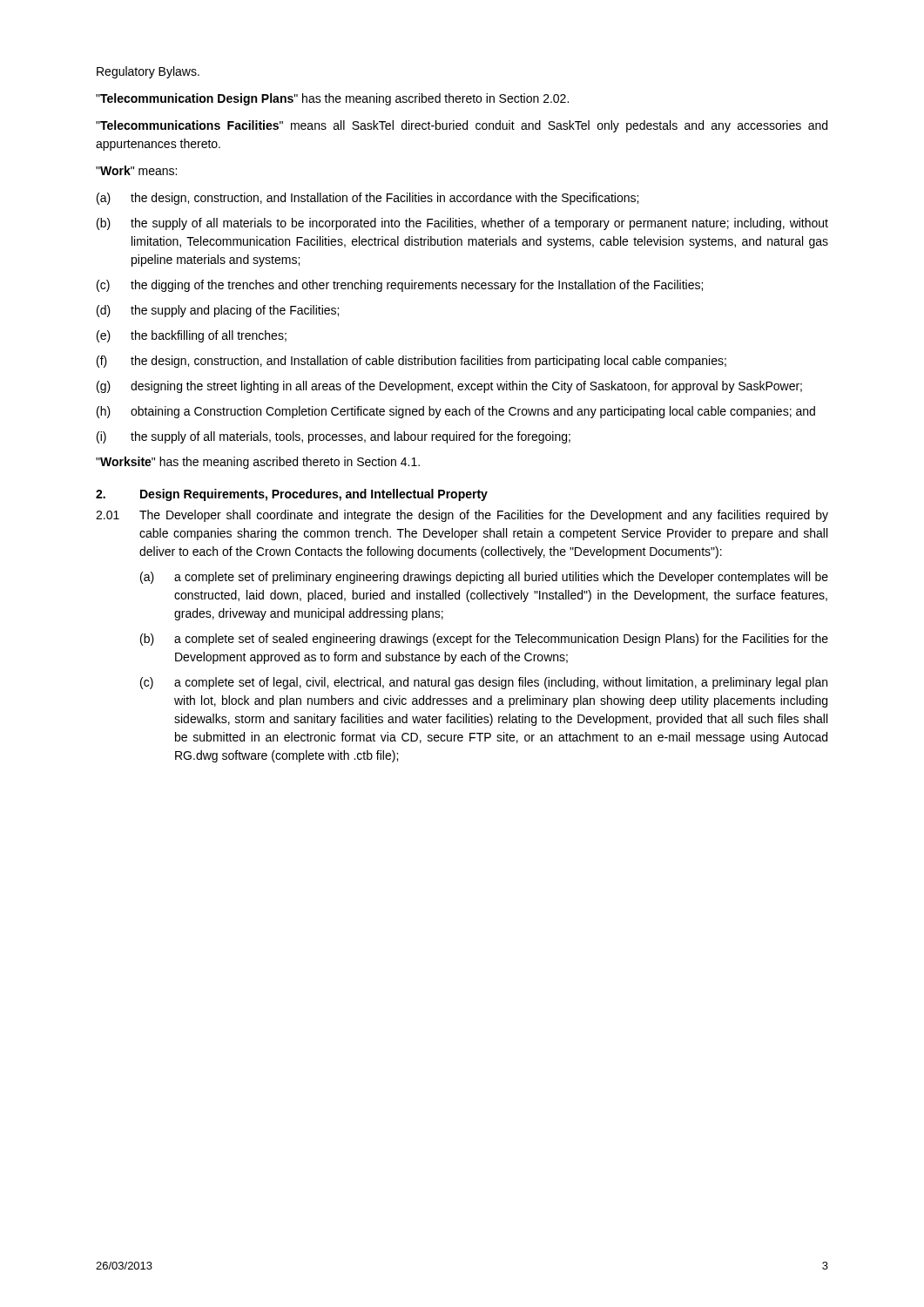Image resolution: width=924 pixels, height=1307 pixels.
Task: Click the passage that begins "(b) a complete set of"
Action: [x=484, y=648]
